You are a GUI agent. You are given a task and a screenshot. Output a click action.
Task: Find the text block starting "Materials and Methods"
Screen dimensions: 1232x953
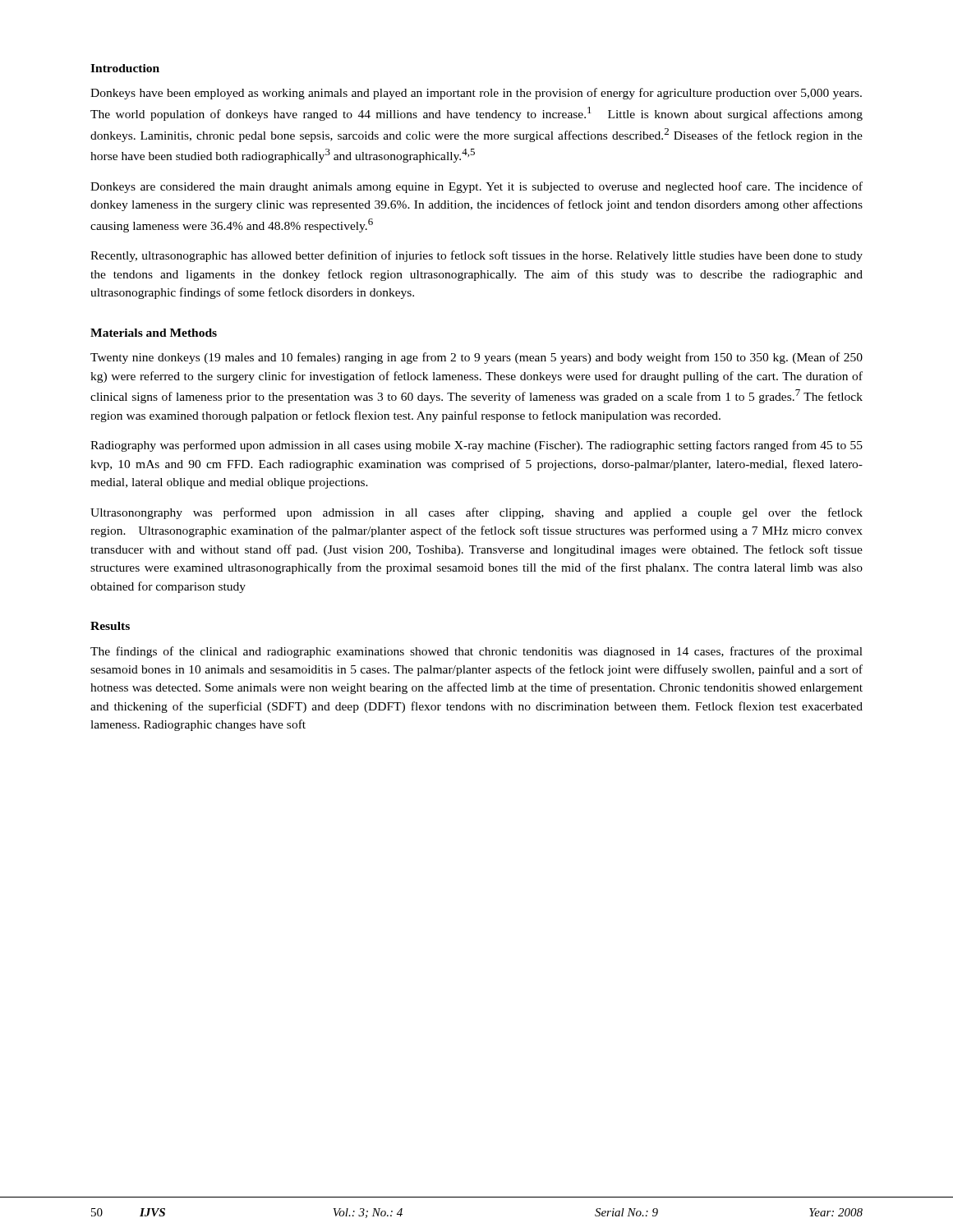(x=154, y=332)
